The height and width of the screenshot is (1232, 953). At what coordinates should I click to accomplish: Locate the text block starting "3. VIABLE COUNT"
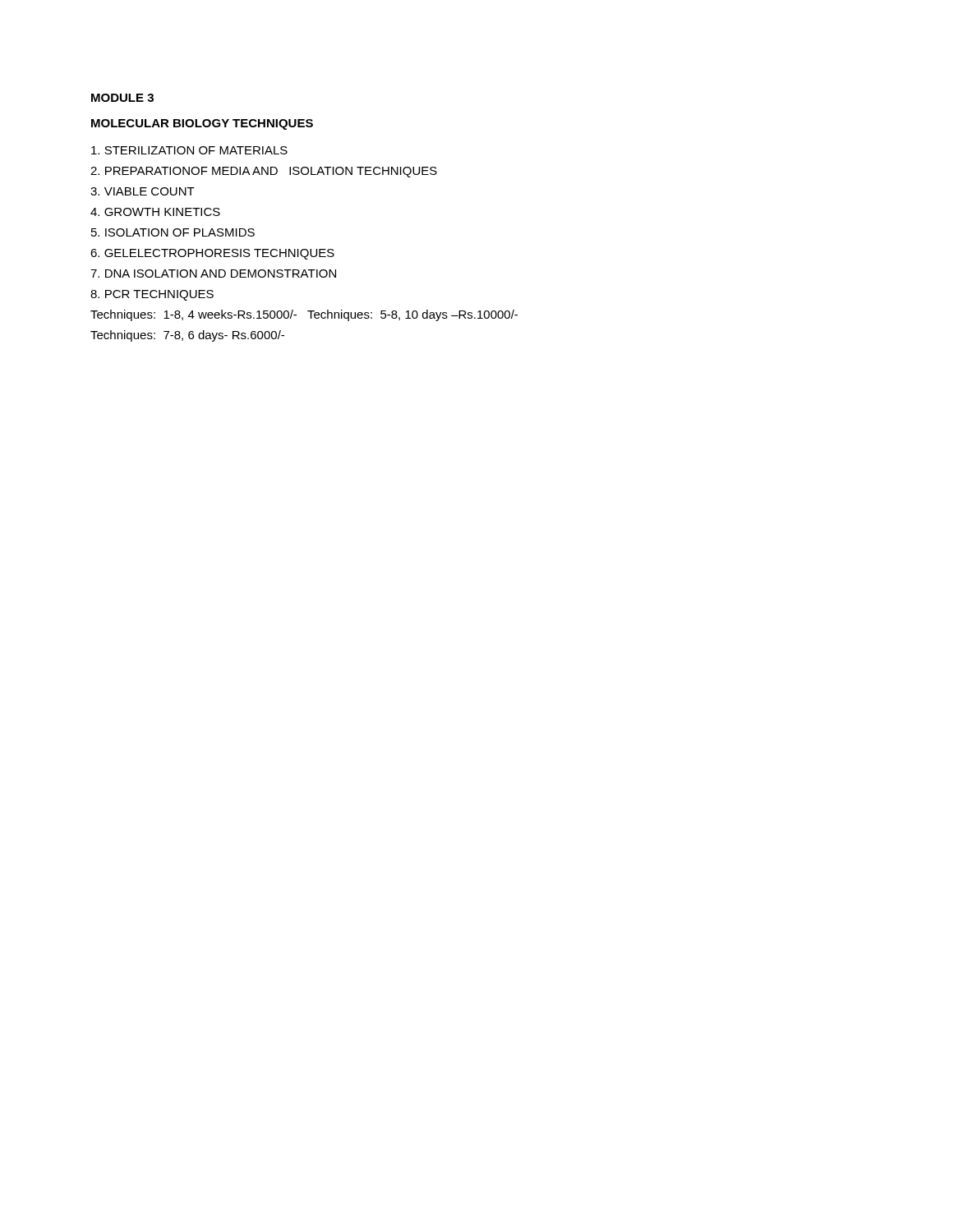click(142, 191)
